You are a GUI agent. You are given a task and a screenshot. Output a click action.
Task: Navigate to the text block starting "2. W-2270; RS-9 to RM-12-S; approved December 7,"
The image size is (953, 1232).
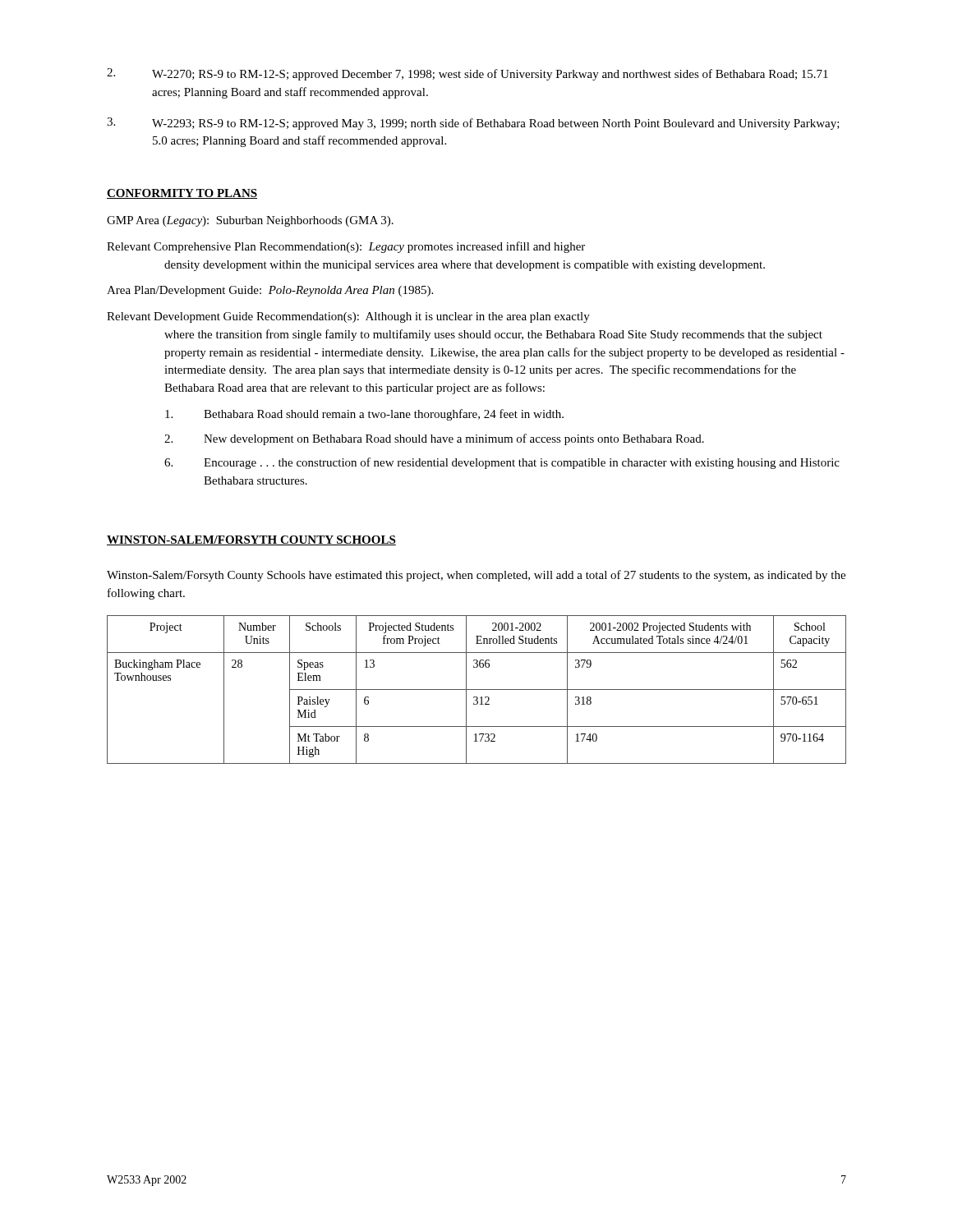tap(476, 84)
